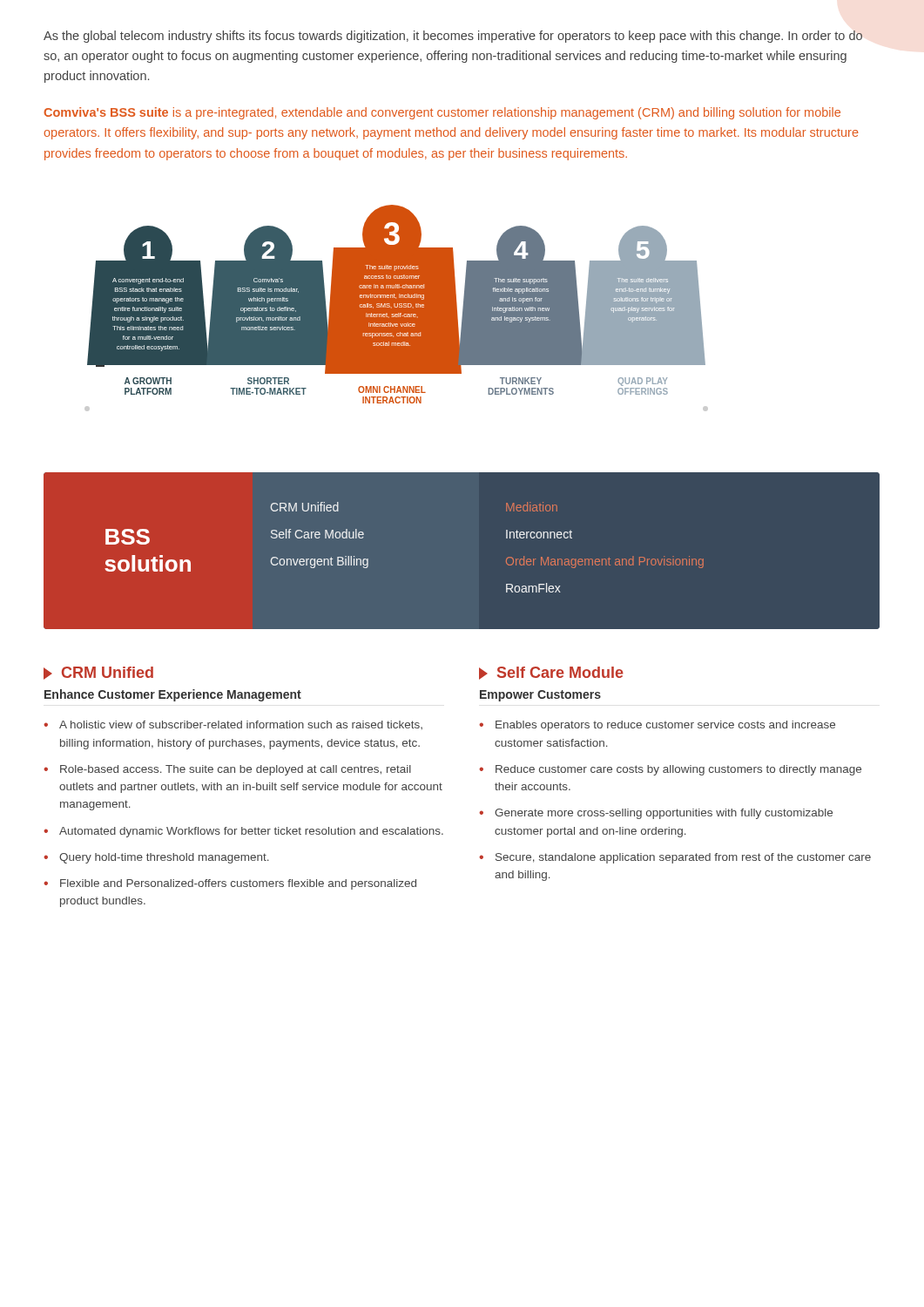Viewport: 924px width, 1307px height.
Task: Locate the region starting "Empower Customers"
Action: pos(540,695)
